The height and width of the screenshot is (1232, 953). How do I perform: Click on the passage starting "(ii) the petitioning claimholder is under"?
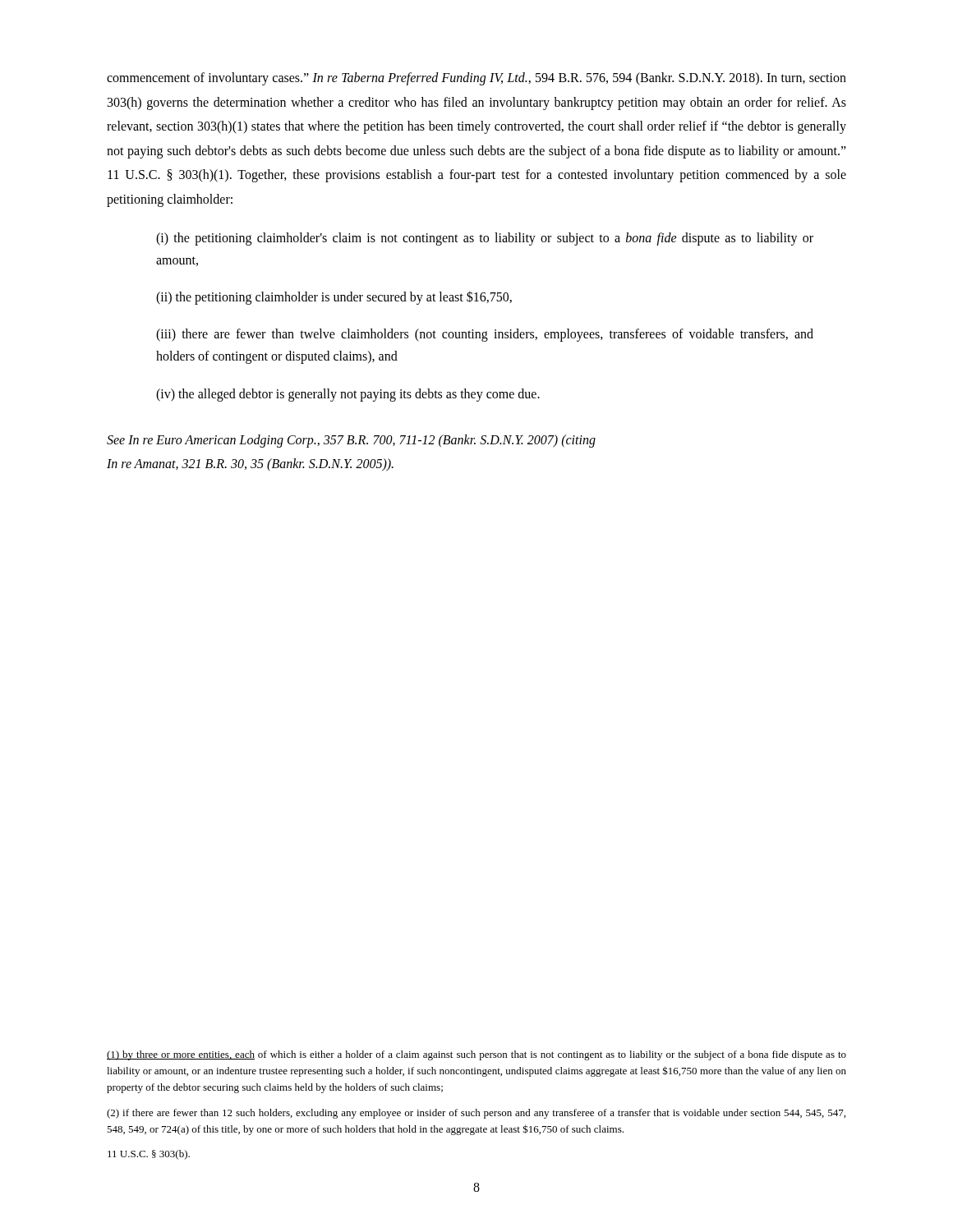point(334,297)
